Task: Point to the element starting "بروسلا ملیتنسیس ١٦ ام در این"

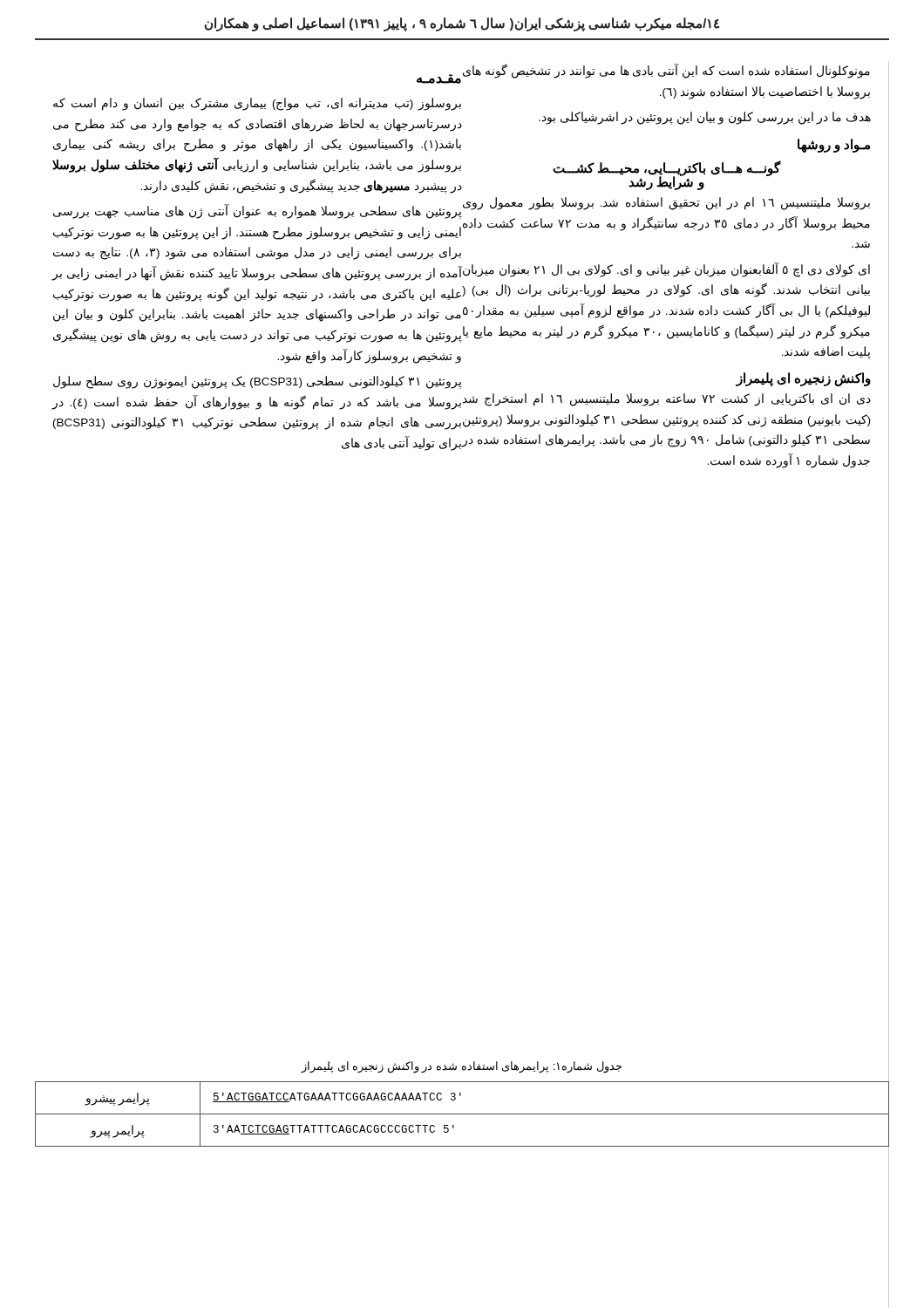Action: coord(666,223)
